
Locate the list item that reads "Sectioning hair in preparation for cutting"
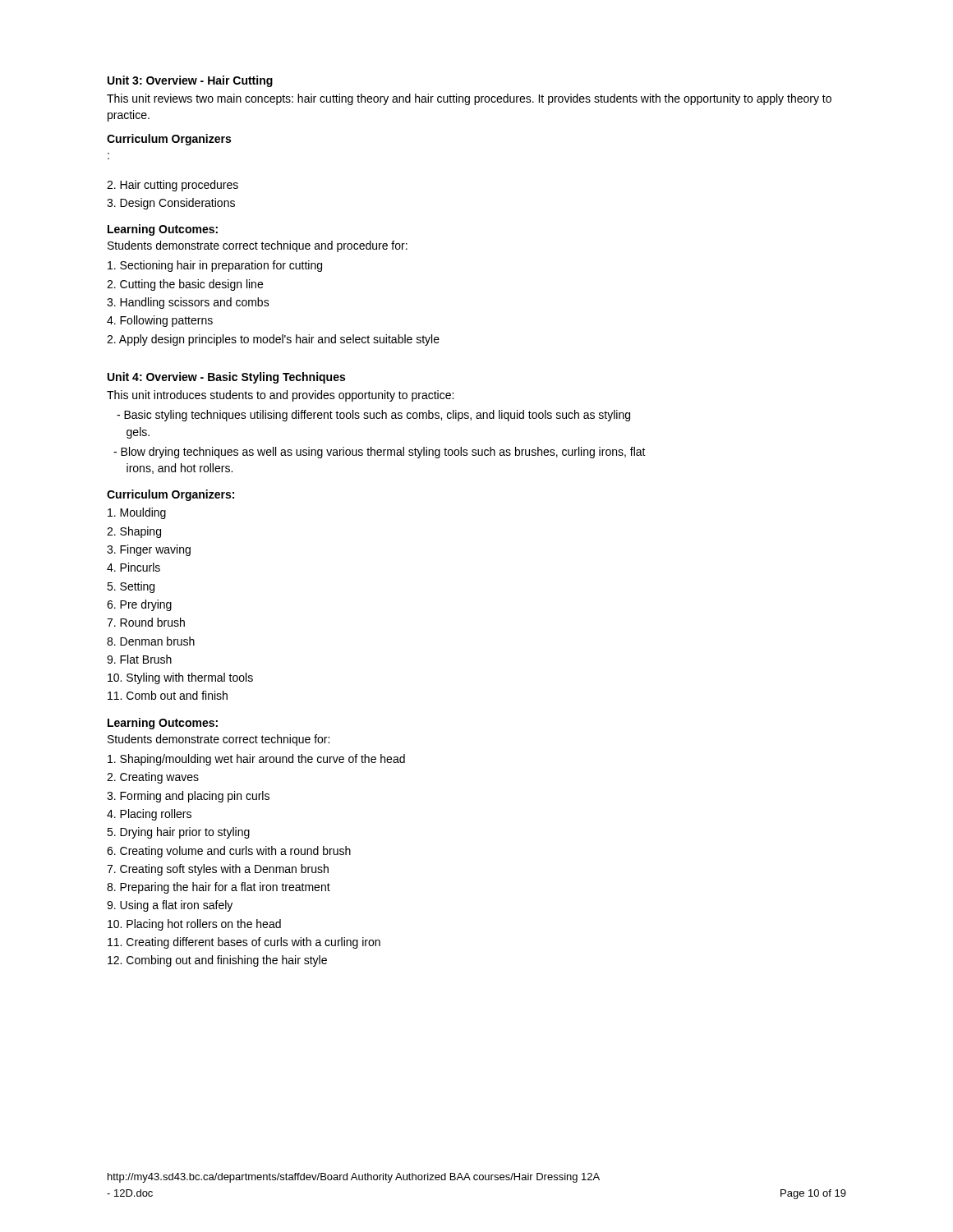[x=215, y=266]
